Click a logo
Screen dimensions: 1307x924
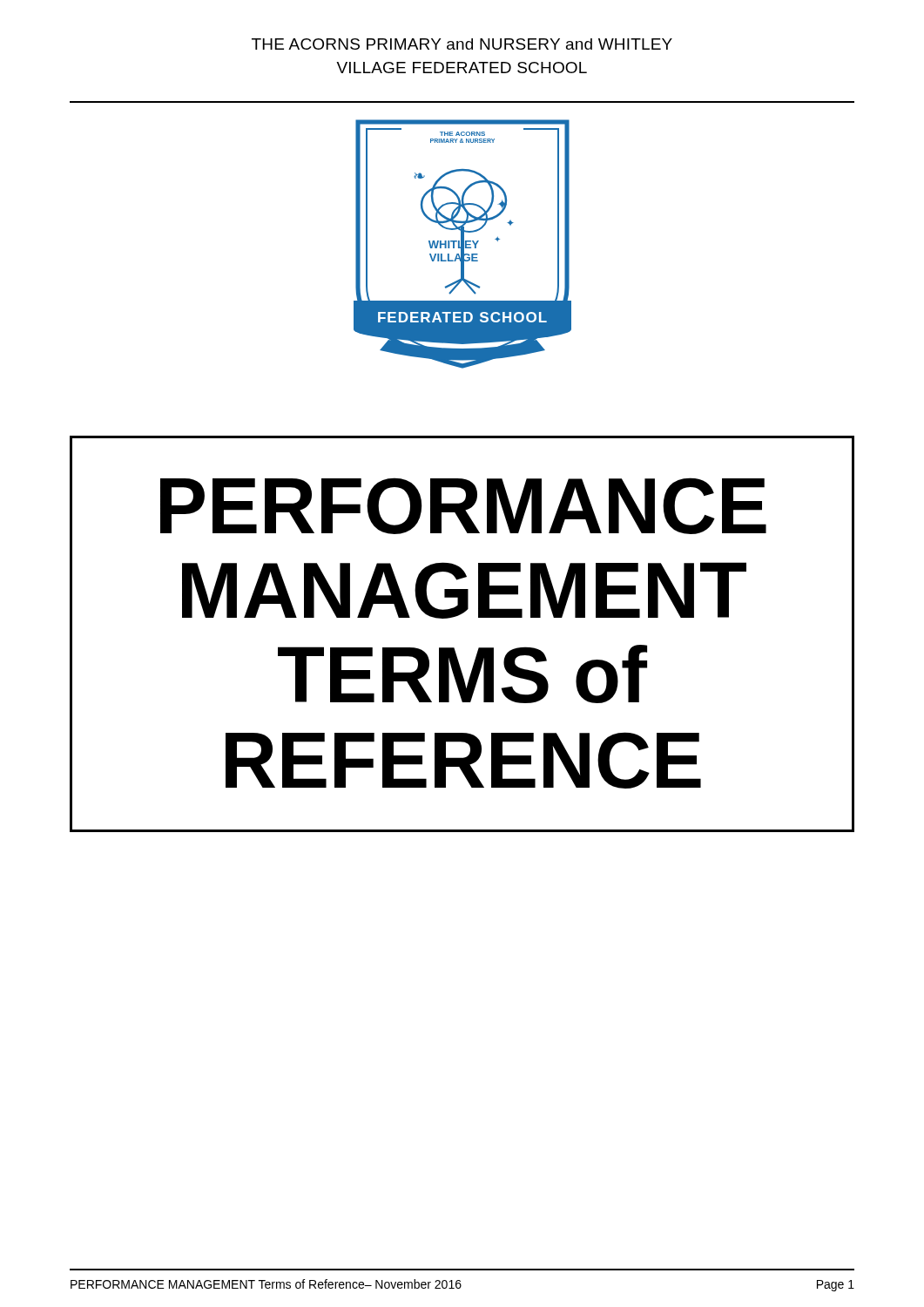pos(462,244)
